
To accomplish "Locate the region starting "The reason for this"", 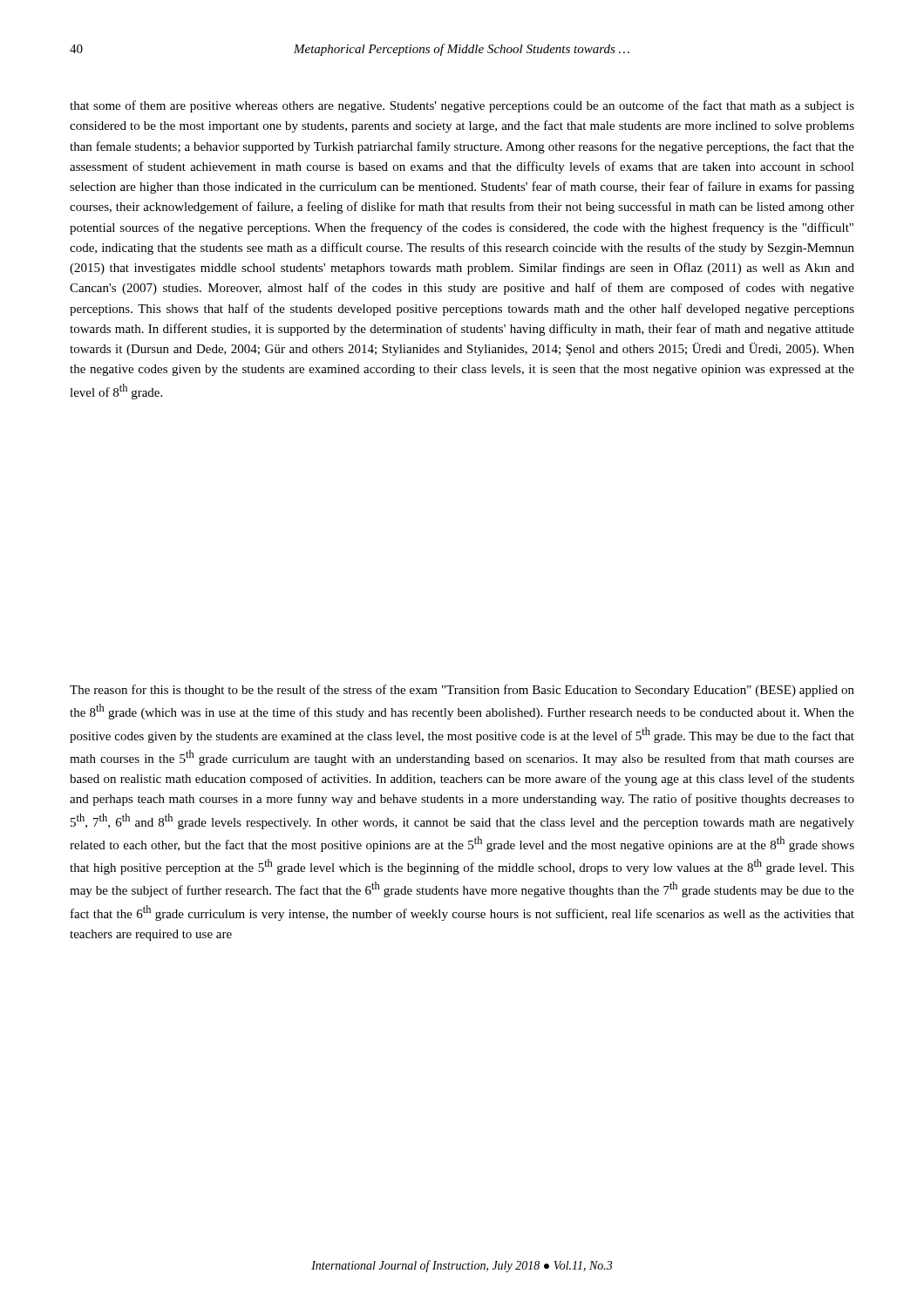I will click(462, 812).
